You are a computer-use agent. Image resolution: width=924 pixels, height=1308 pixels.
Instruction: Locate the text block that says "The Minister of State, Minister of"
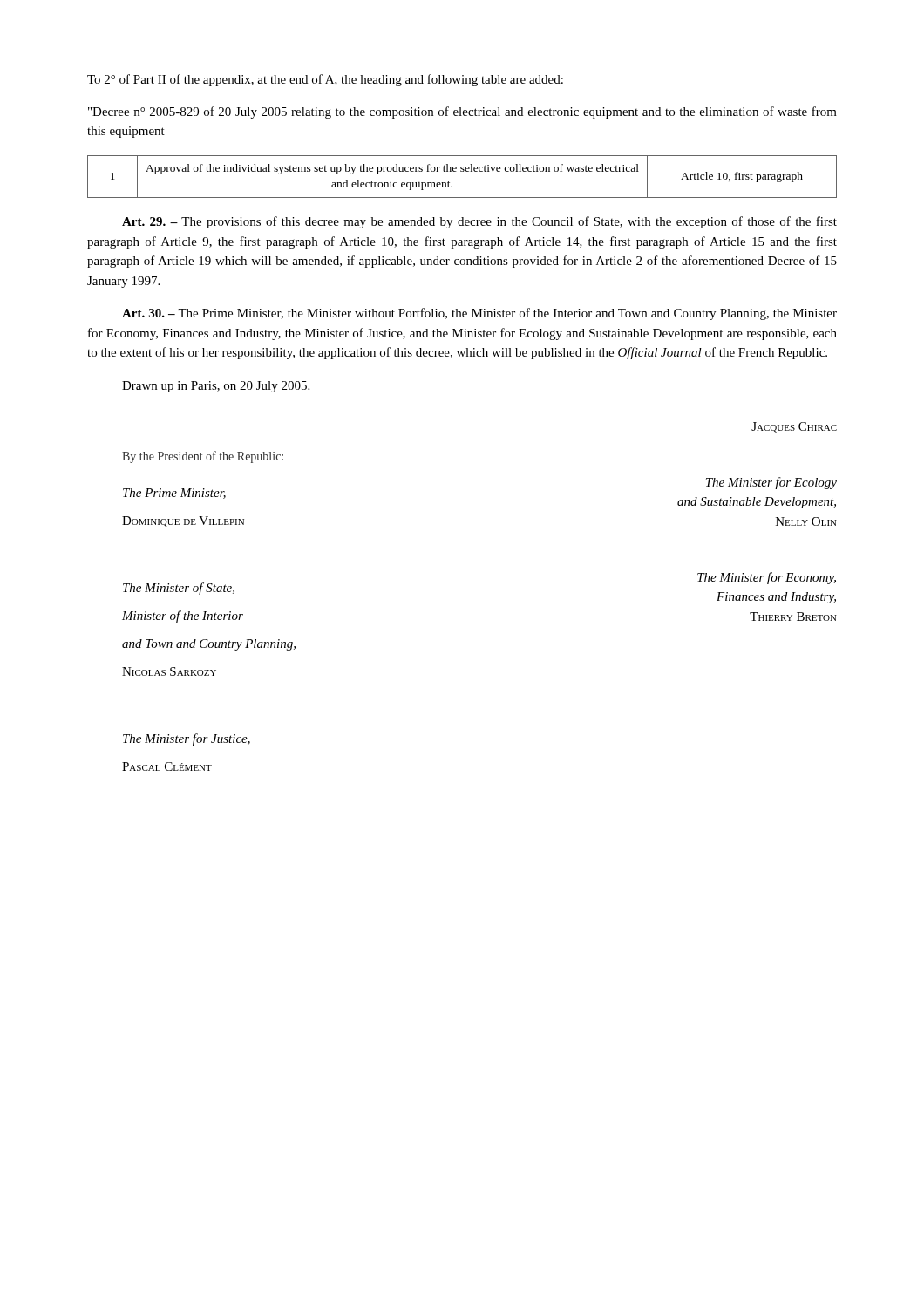291,630
